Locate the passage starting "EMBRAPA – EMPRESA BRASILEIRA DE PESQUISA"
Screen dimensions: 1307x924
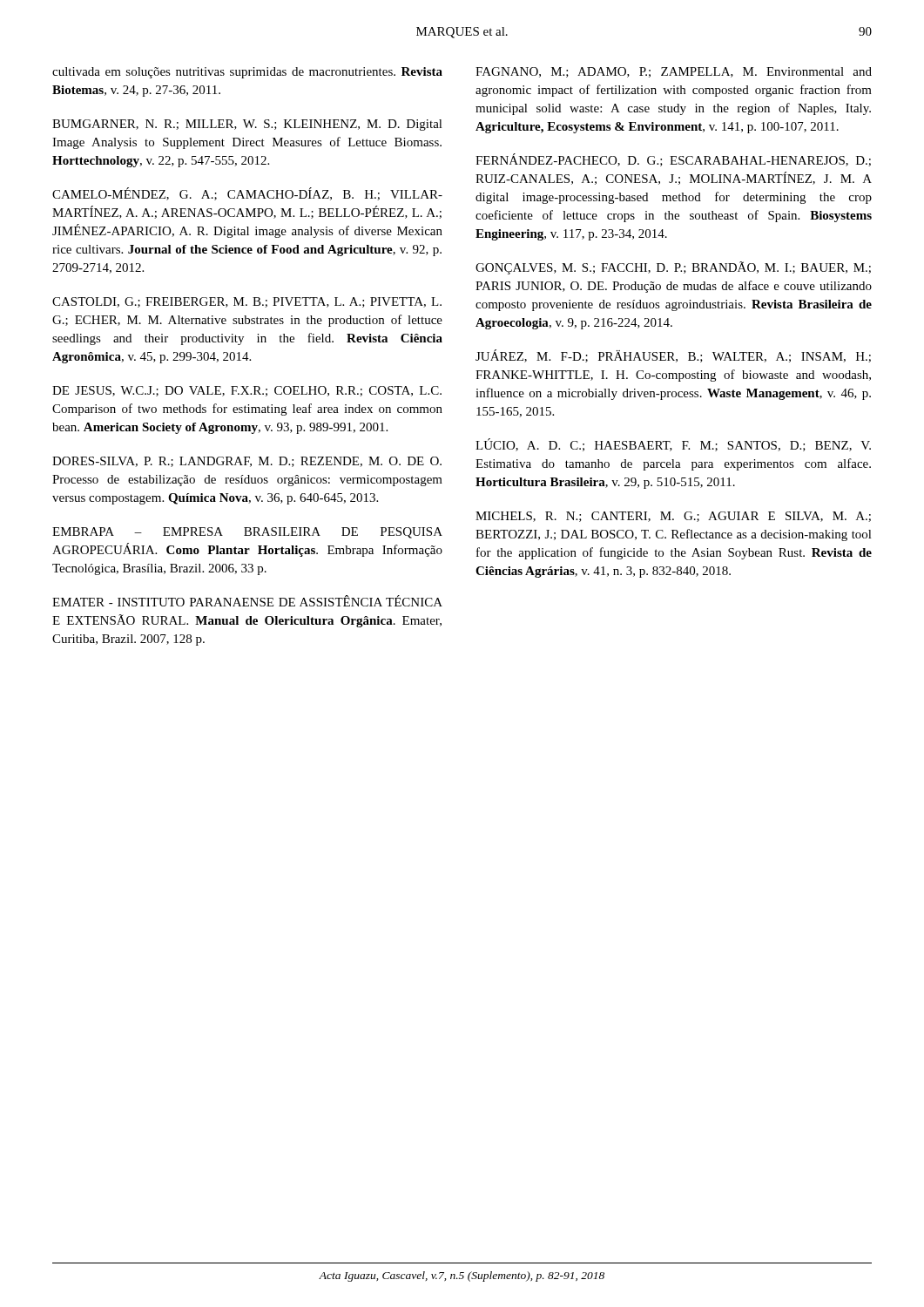tap(247, 550)
